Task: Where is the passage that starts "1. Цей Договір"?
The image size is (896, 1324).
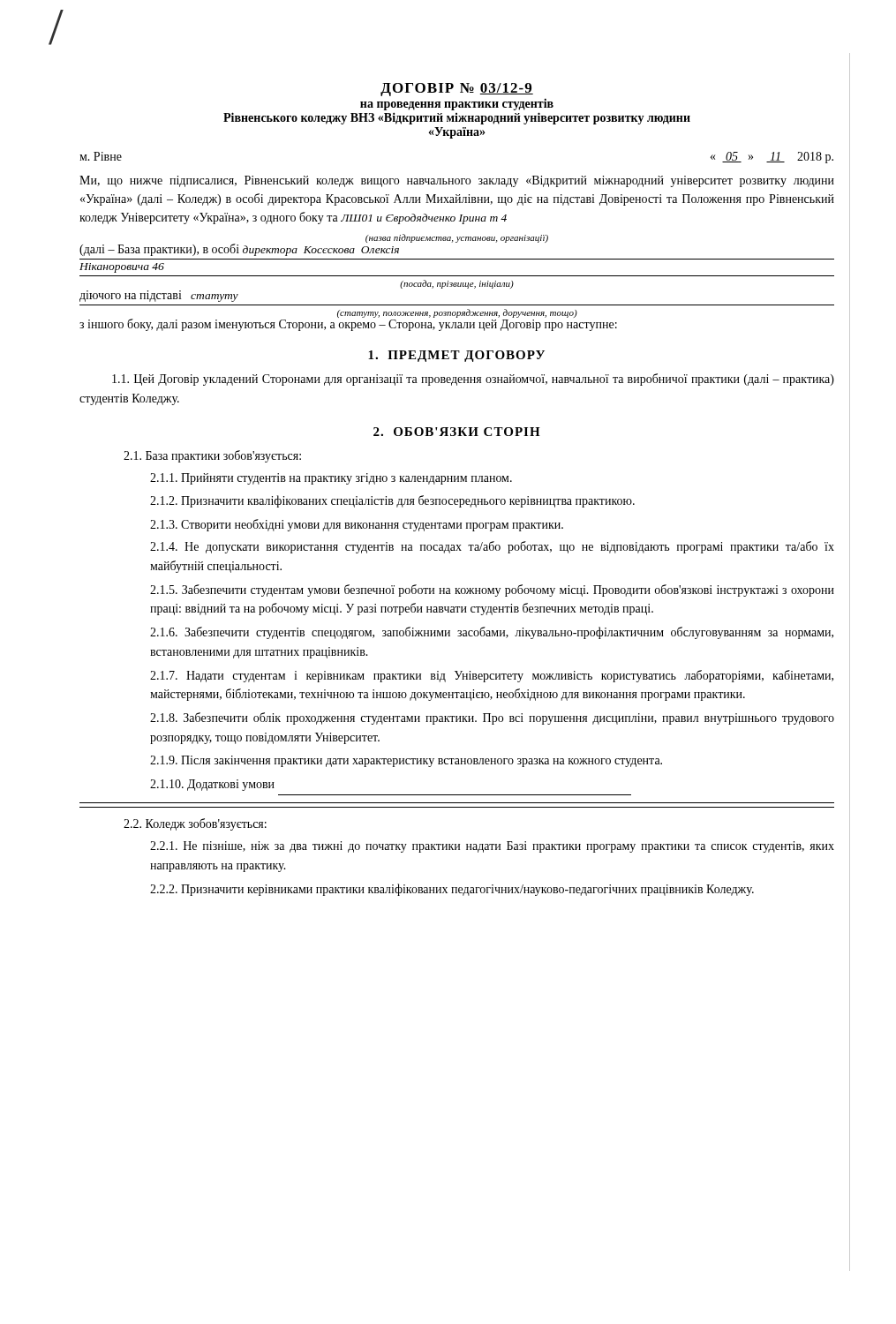Action: coord(457,389)
